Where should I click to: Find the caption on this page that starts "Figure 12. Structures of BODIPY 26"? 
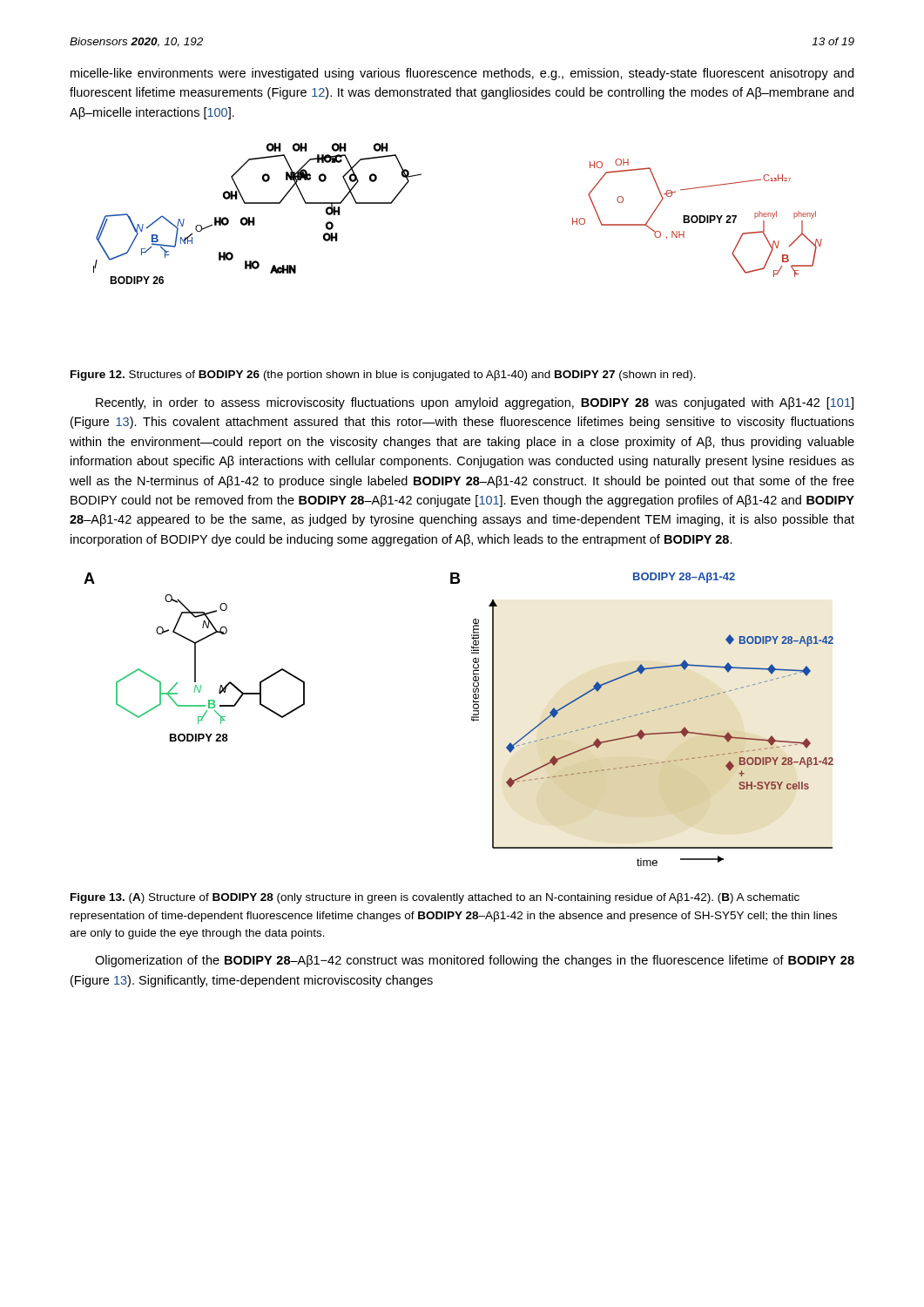[x=383, y=375]
